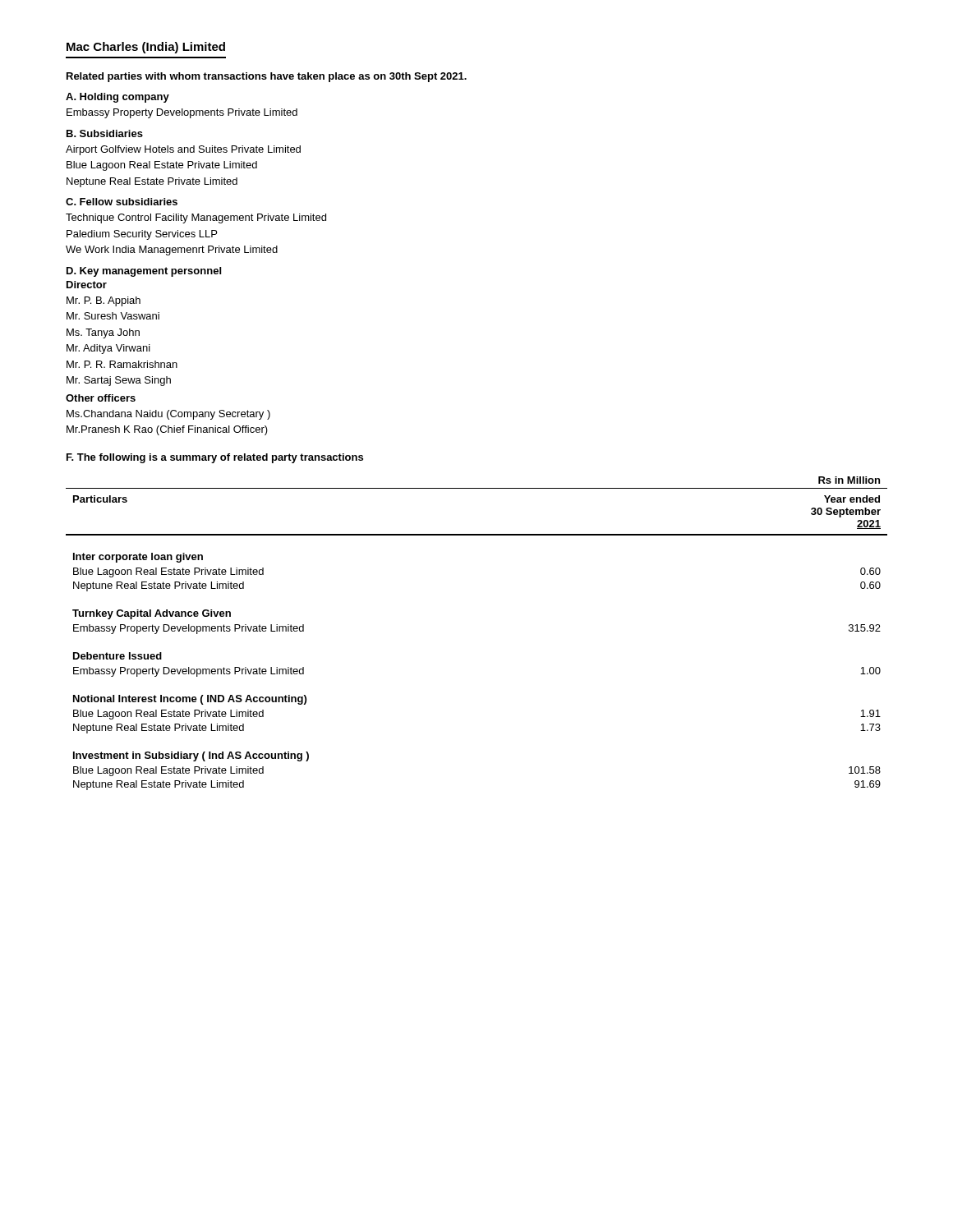Select a table
This screenshot has height=1232, width=953.
pos(476,630)
